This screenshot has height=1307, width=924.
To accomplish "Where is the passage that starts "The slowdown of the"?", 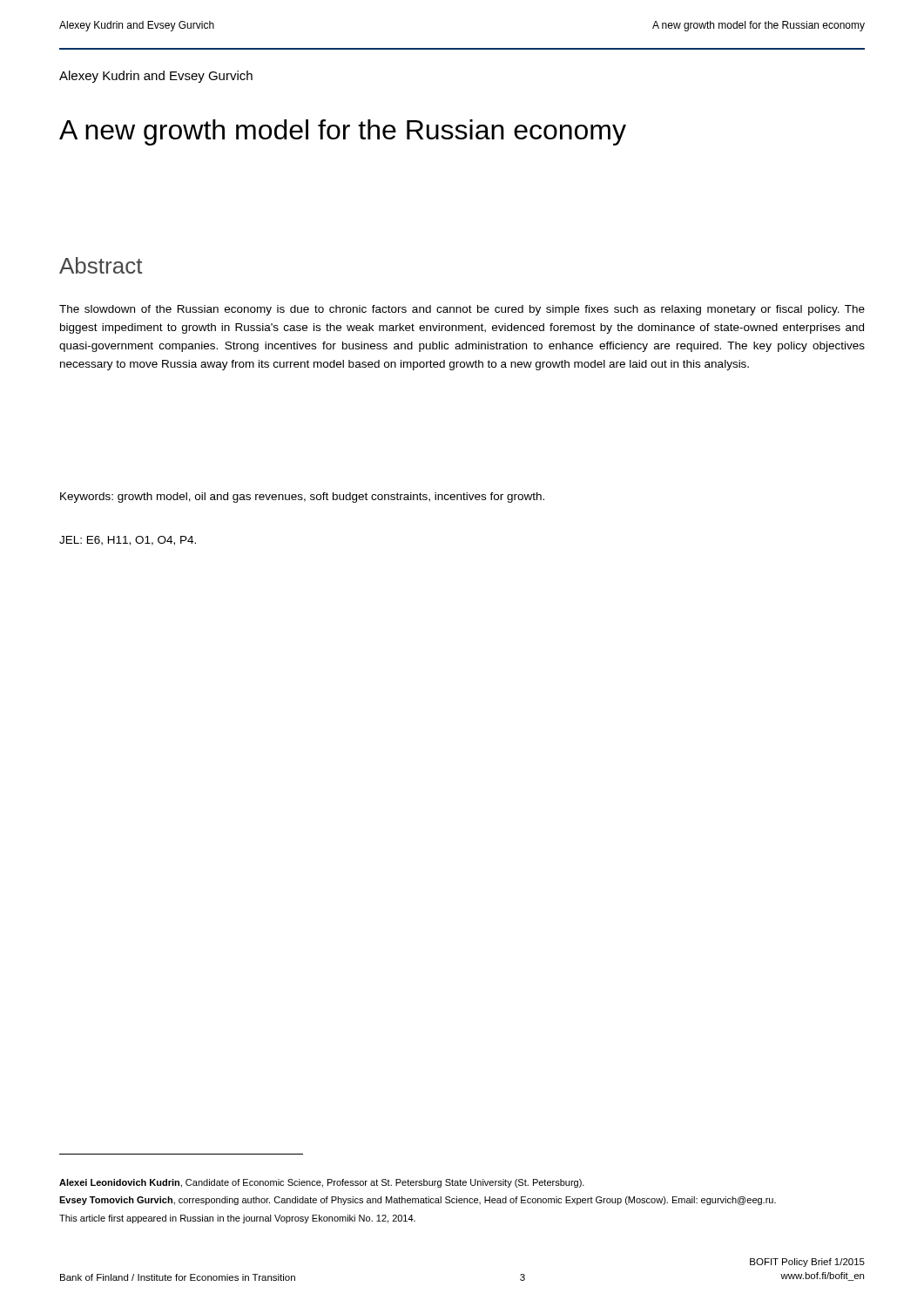I will [462, 336].
